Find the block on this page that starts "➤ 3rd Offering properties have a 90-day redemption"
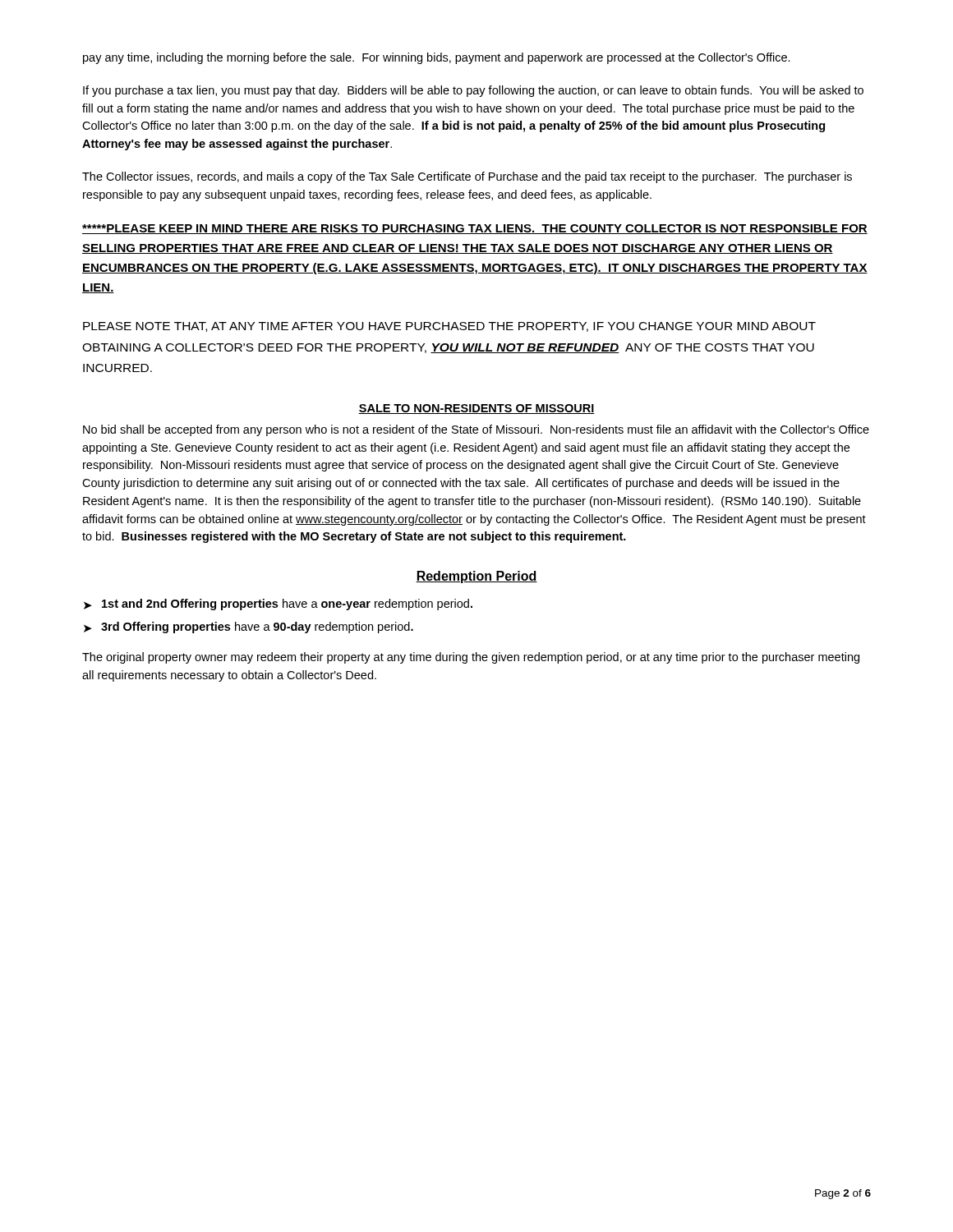The image size is (953, 1232). point(248,628)
